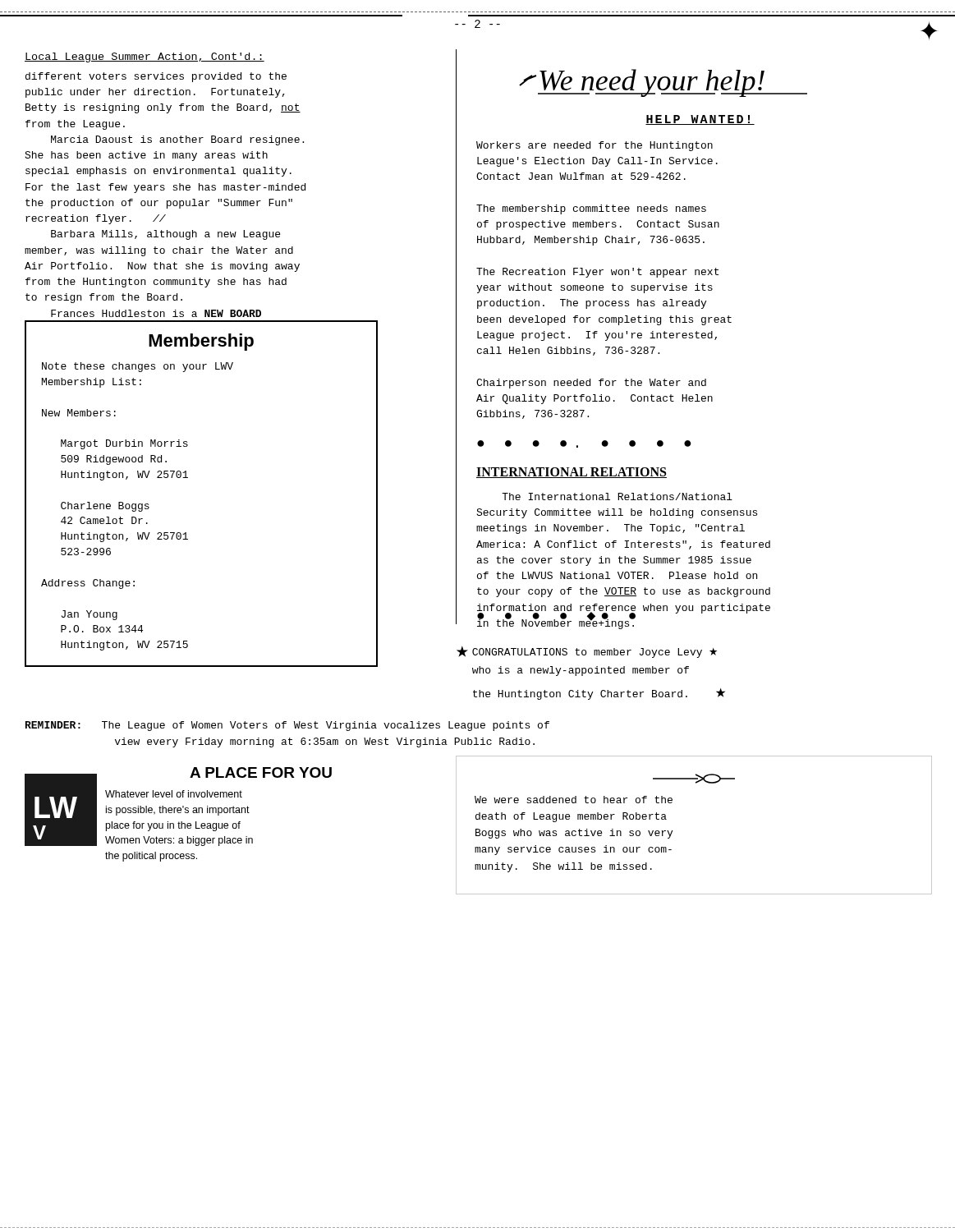This screenshot has width=955, height=1232.
Task: Find the illustration
Action: point(700,80)
